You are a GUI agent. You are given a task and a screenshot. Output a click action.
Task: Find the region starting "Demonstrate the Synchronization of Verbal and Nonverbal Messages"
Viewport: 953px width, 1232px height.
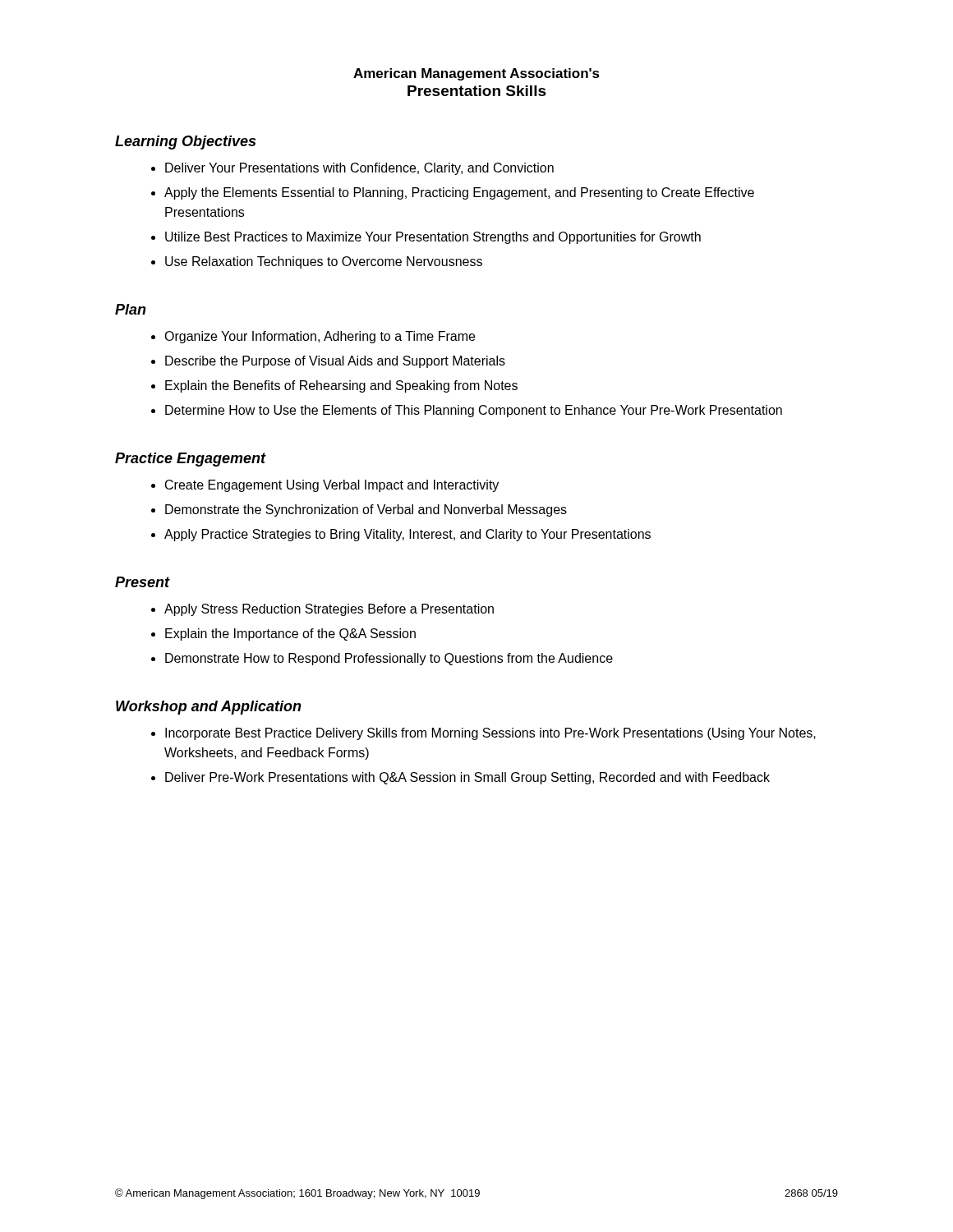tap(366, 510)
